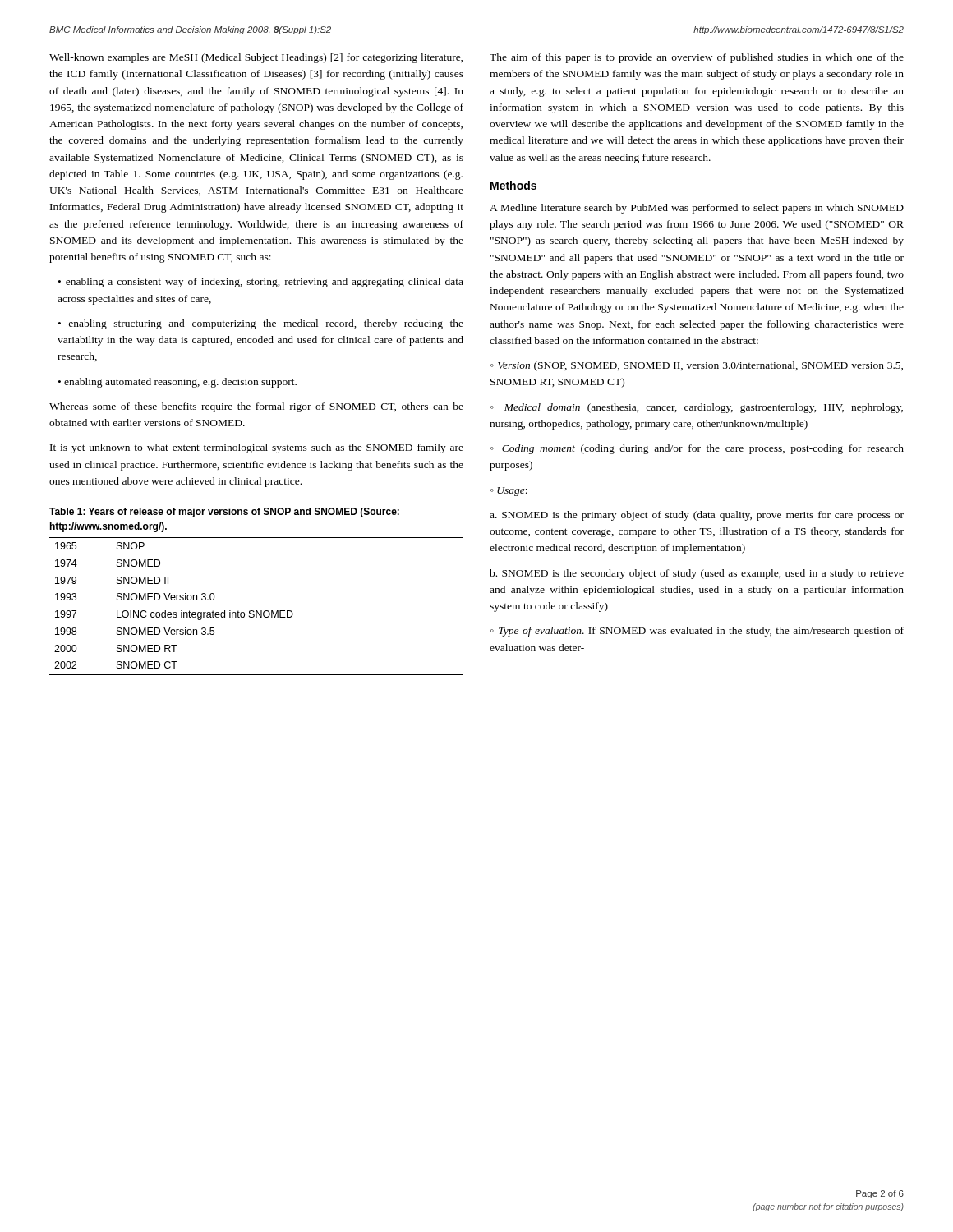Screen dimensions: 1232x953
Task: Click the passage that begins "It is yet"
Action: (x=256, y=464)
